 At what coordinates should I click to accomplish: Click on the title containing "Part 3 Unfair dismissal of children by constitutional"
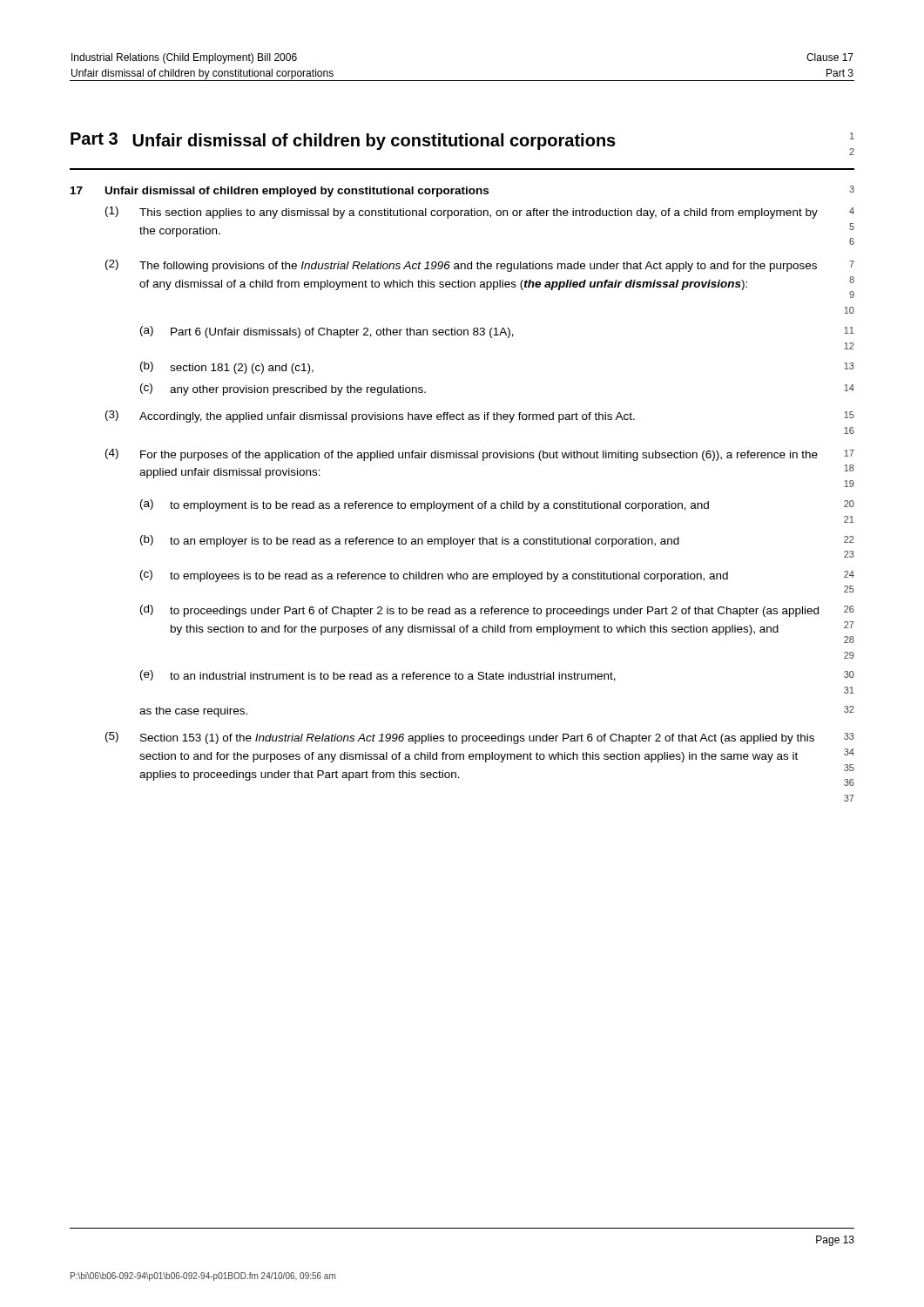coord(462,144)
